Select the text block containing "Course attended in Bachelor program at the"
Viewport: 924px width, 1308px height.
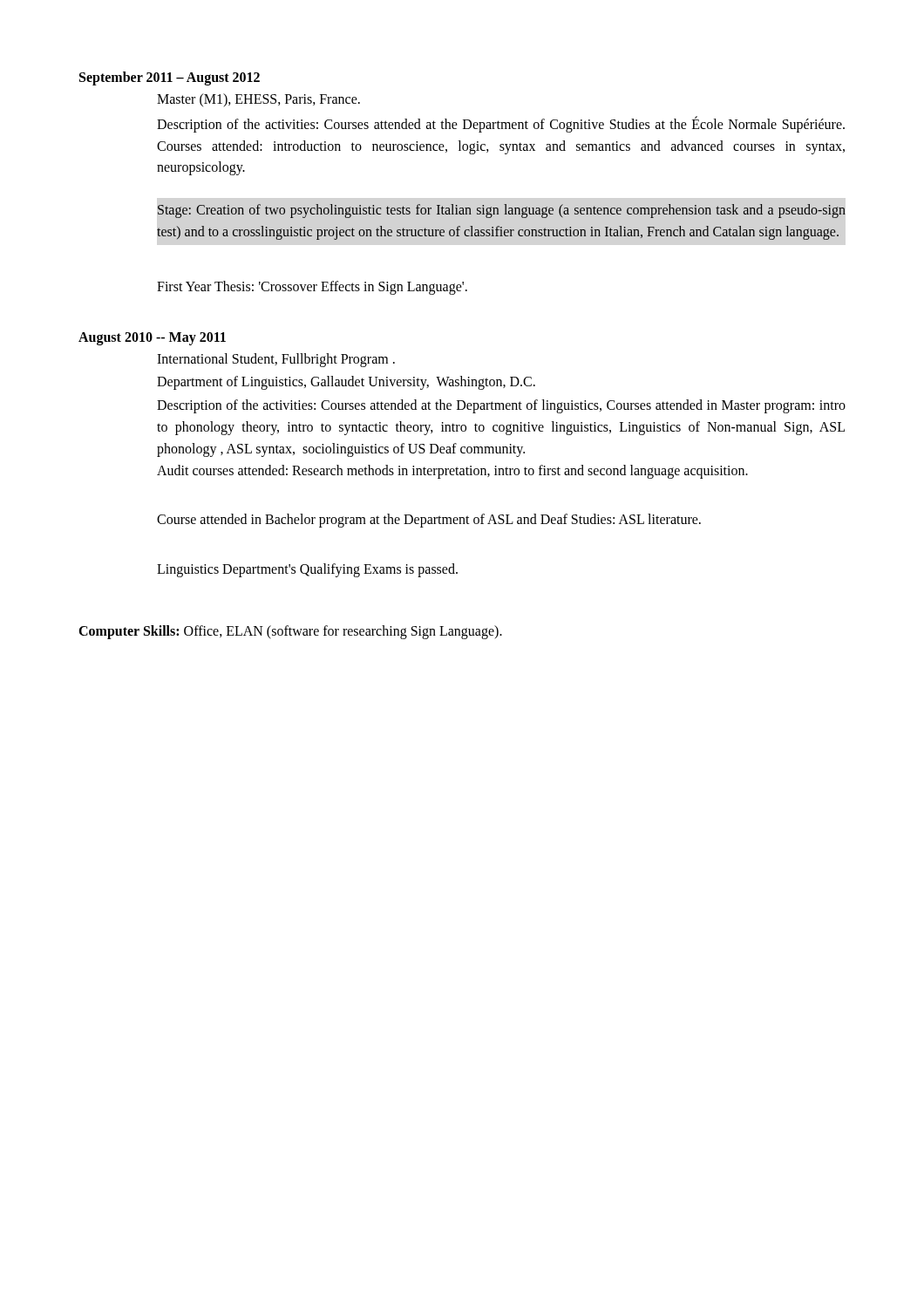click(429, 520)
